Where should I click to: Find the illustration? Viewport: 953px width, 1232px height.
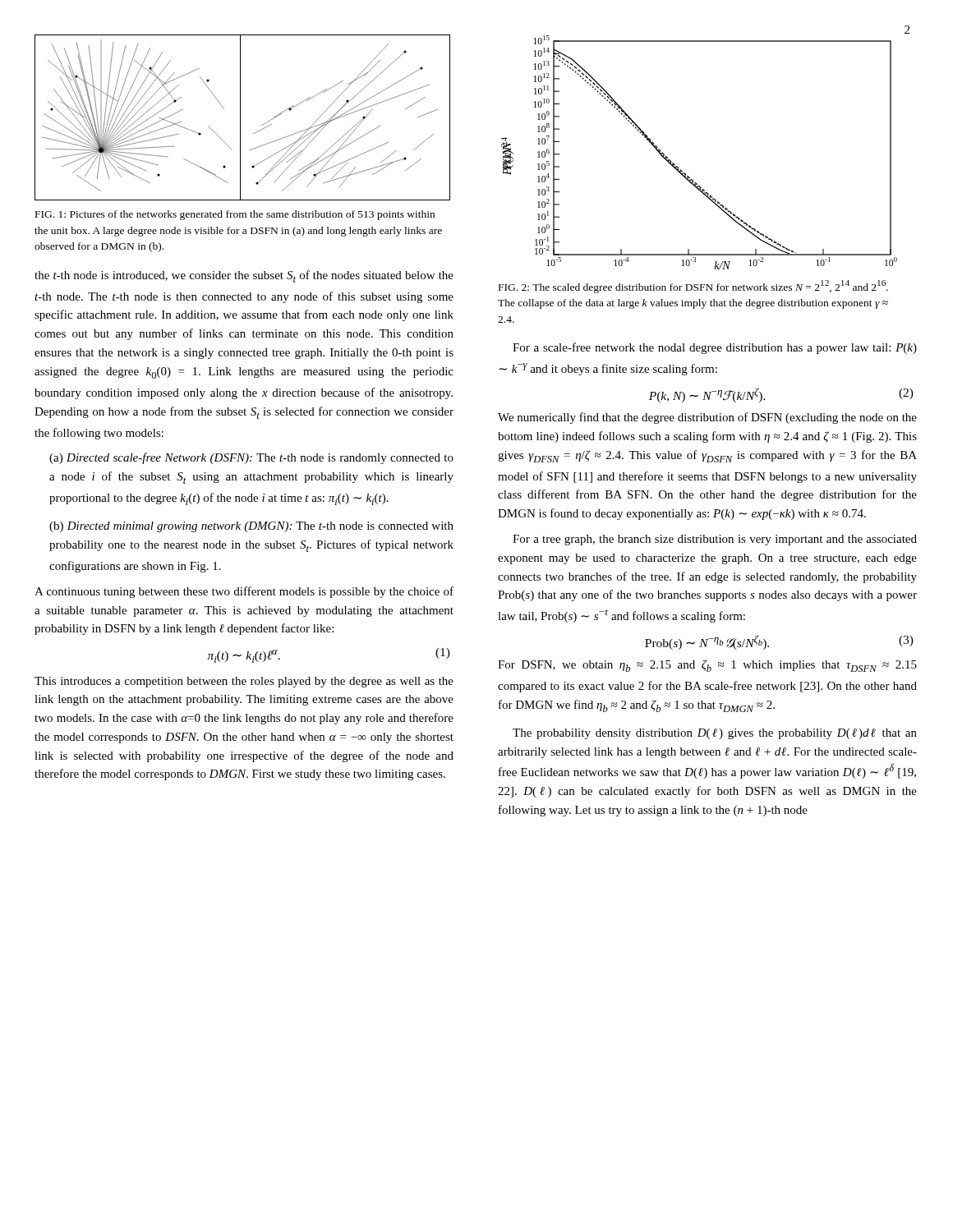[242, 117]
